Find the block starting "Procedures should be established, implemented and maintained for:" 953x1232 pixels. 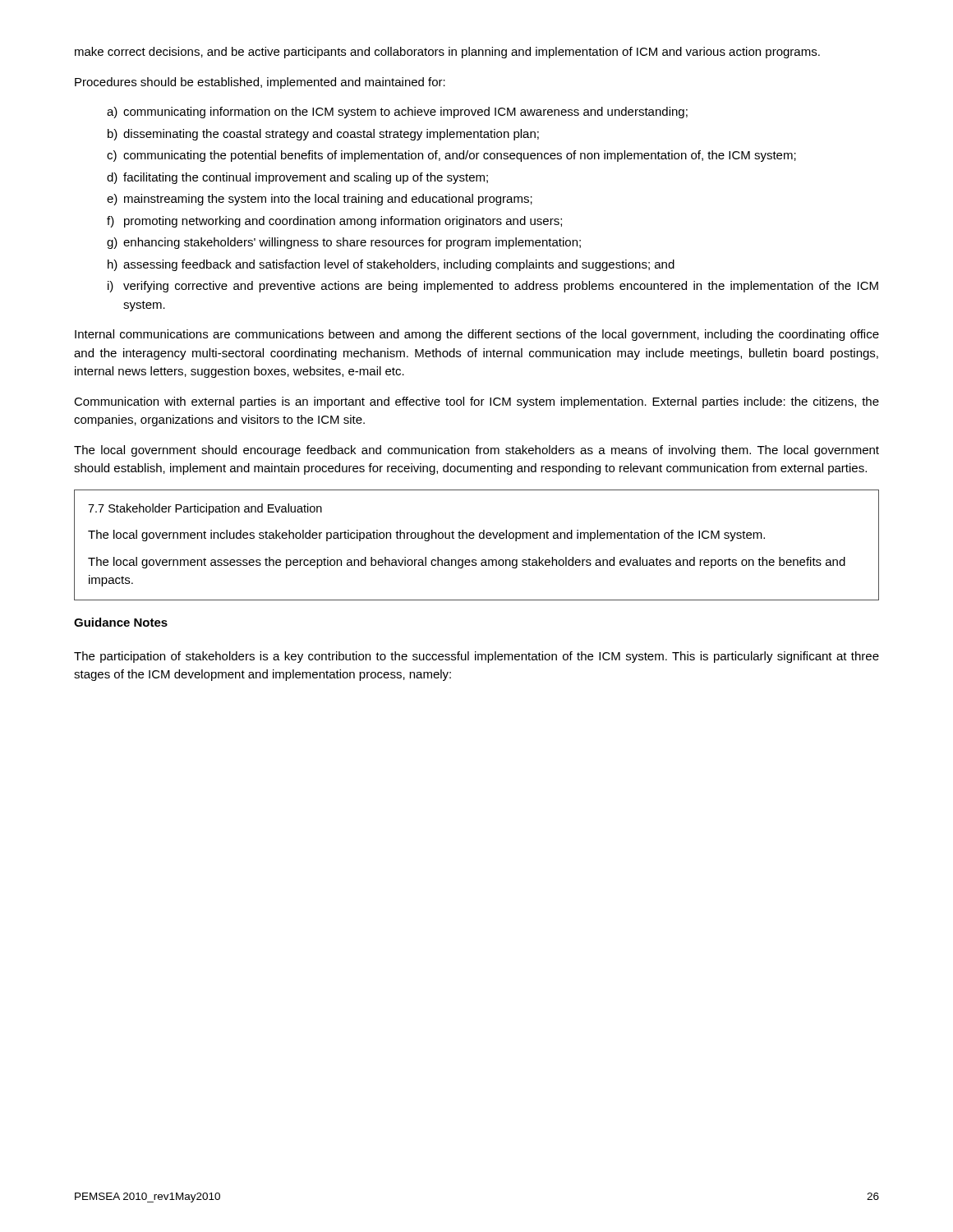(x=260, y=81)
